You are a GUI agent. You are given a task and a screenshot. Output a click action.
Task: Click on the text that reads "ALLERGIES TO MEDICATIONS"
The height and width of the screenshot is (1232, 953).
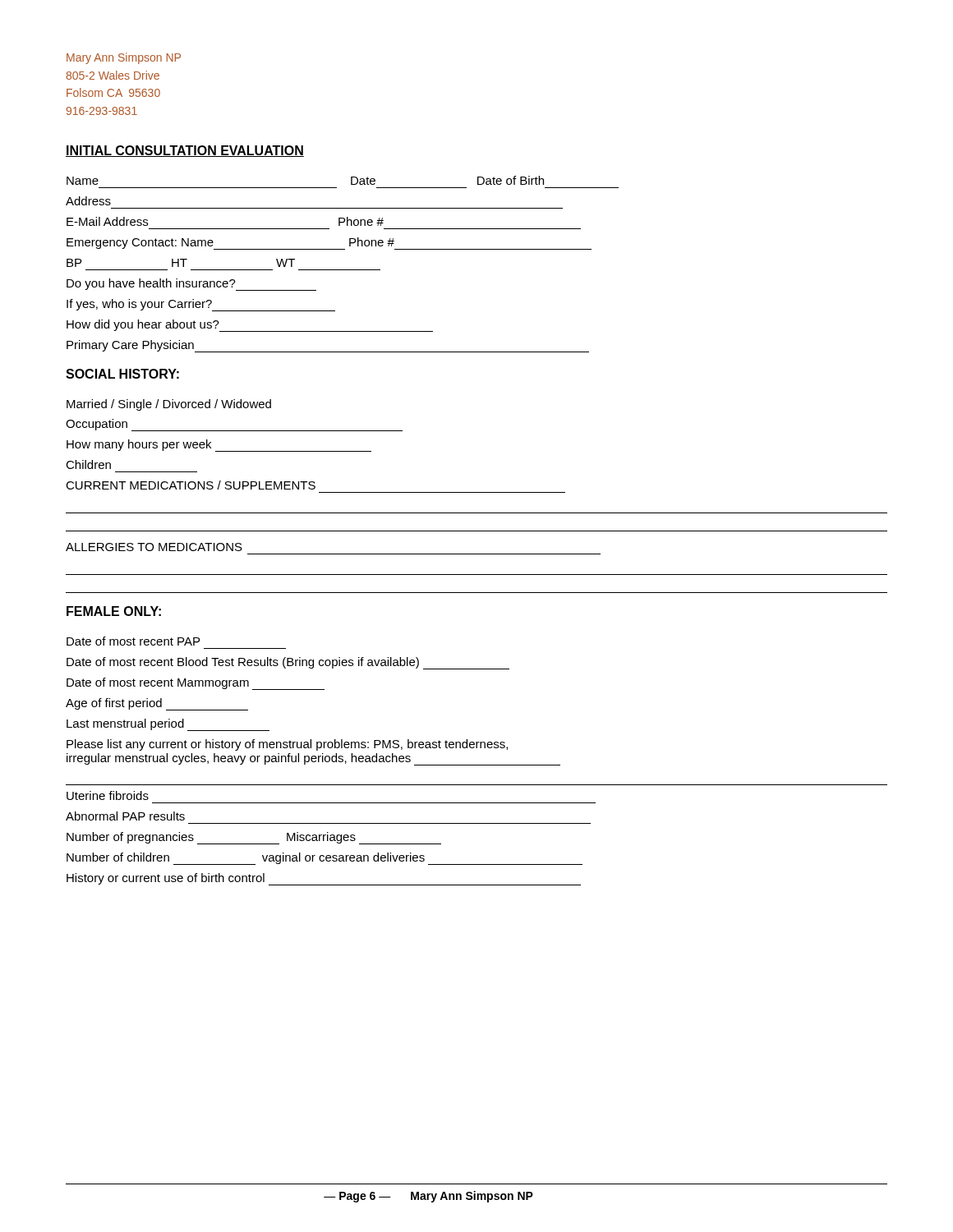476,566
